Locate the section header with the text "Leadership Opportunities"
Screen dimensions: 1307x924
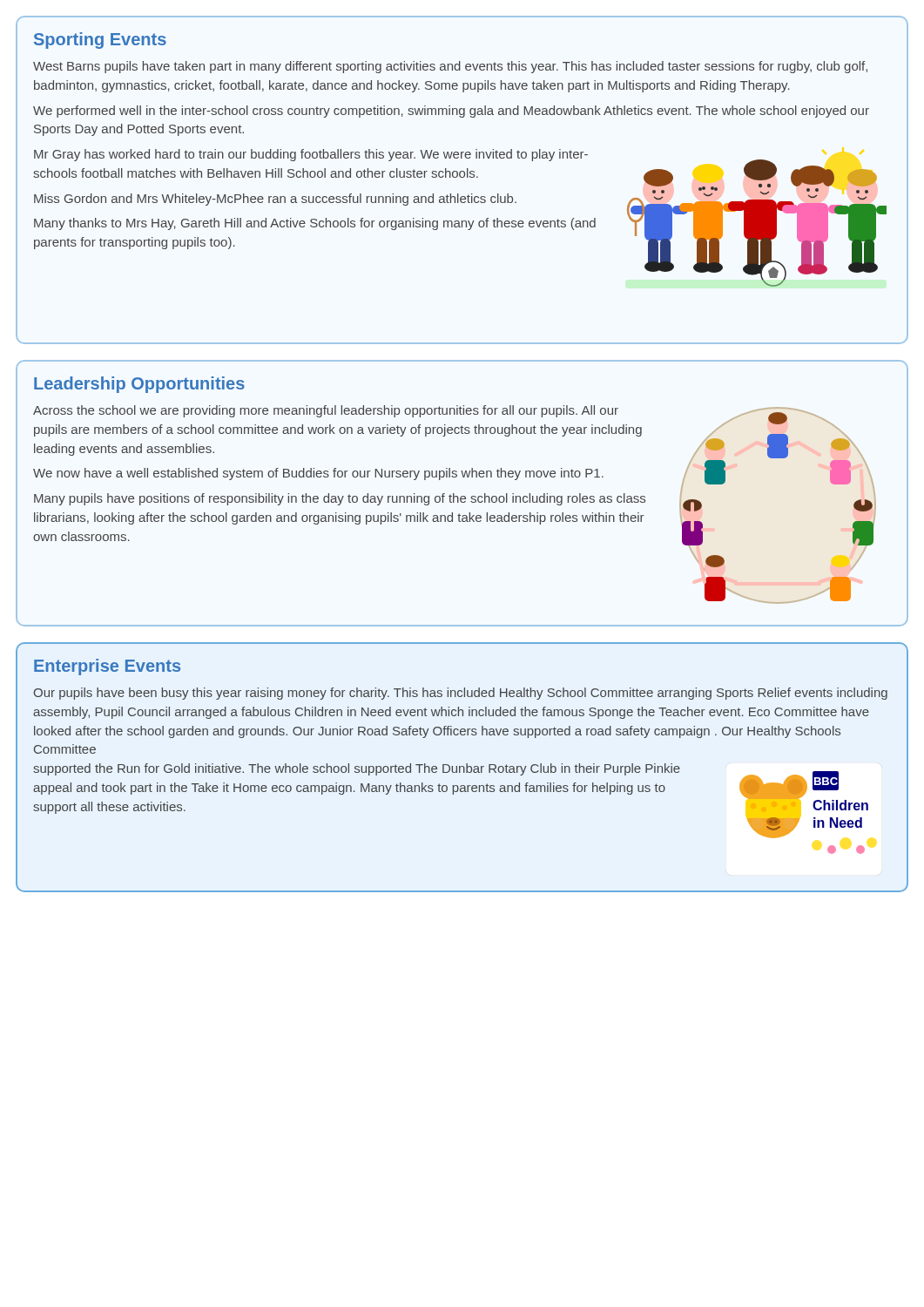(x=139, y=383)
